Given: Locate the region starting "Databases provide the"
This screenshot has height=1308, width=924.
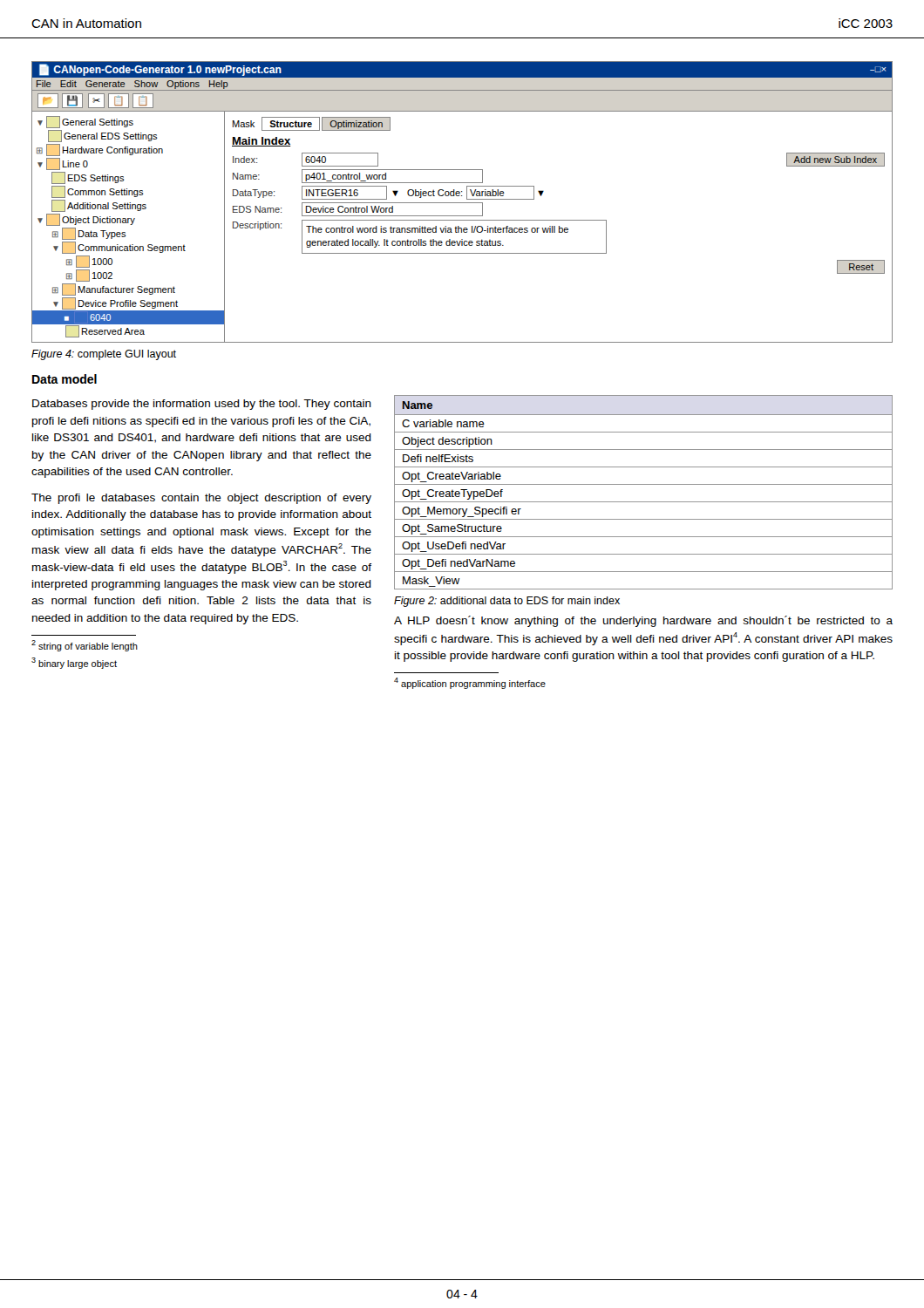Looking at the screenshot, I should coord(201,437).
